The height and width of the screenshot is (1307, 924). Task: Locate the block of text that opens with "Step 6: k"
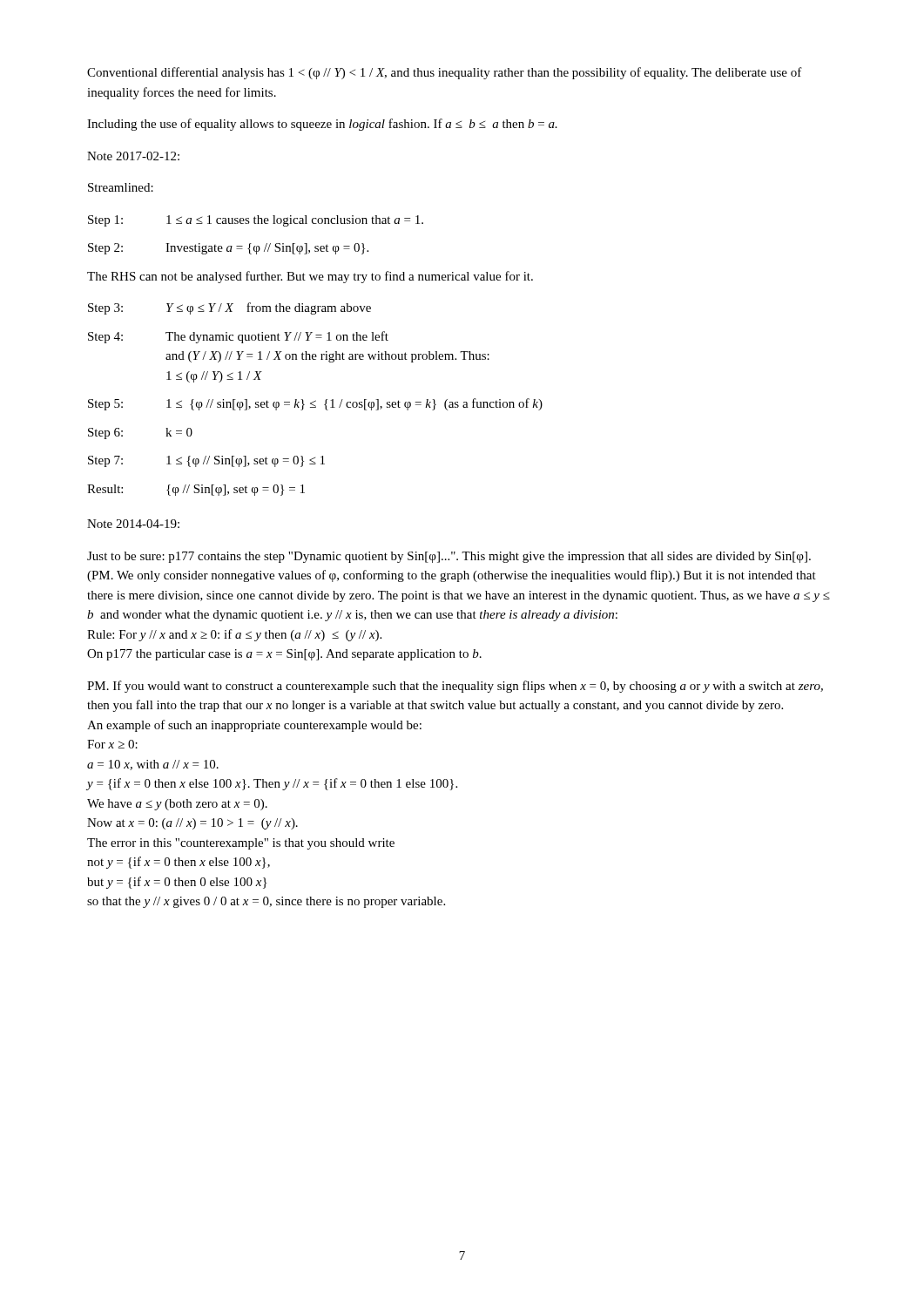point(103,433)
